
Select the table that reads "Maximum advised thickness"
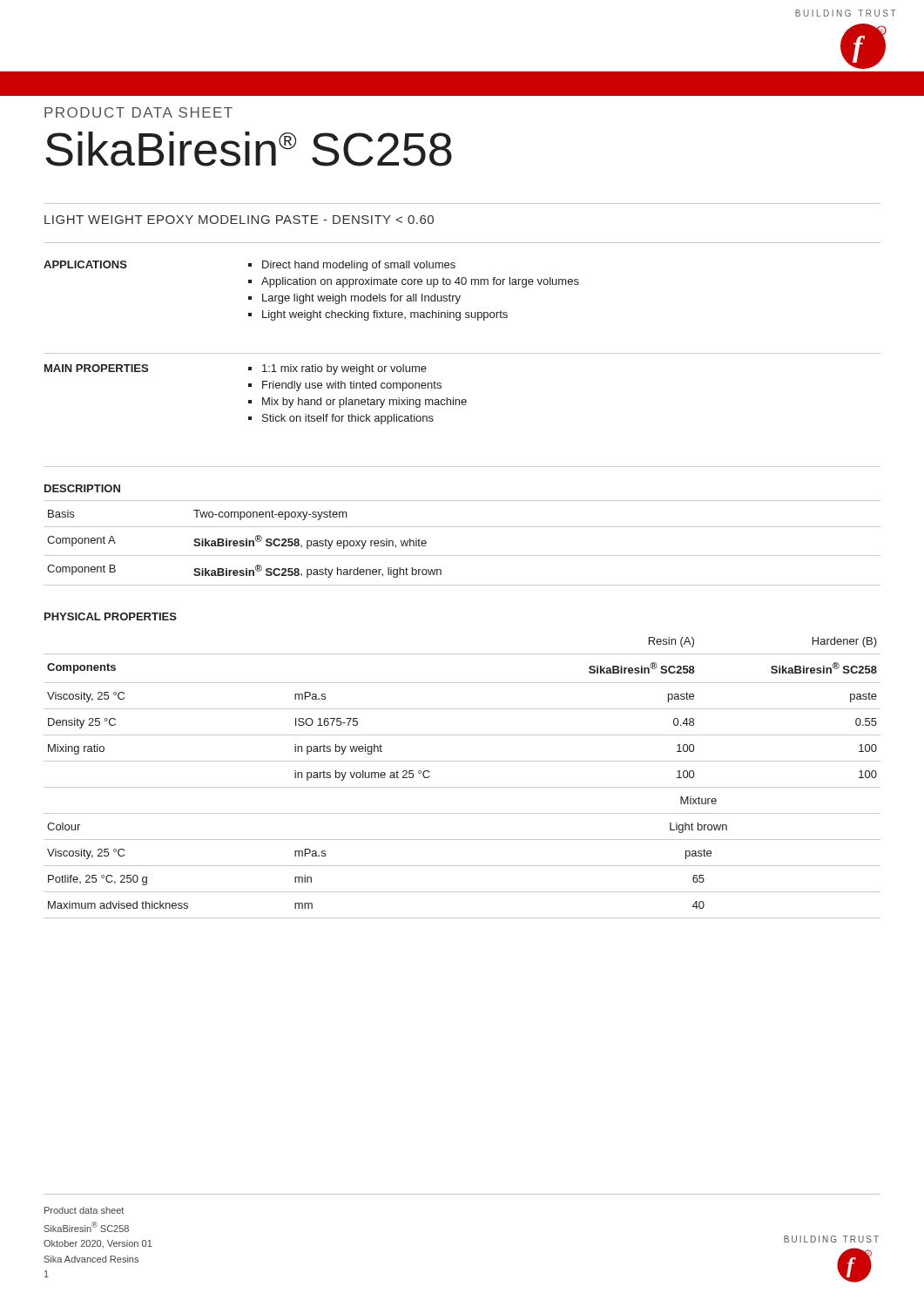pyautogui.click(x=462, y=773)
